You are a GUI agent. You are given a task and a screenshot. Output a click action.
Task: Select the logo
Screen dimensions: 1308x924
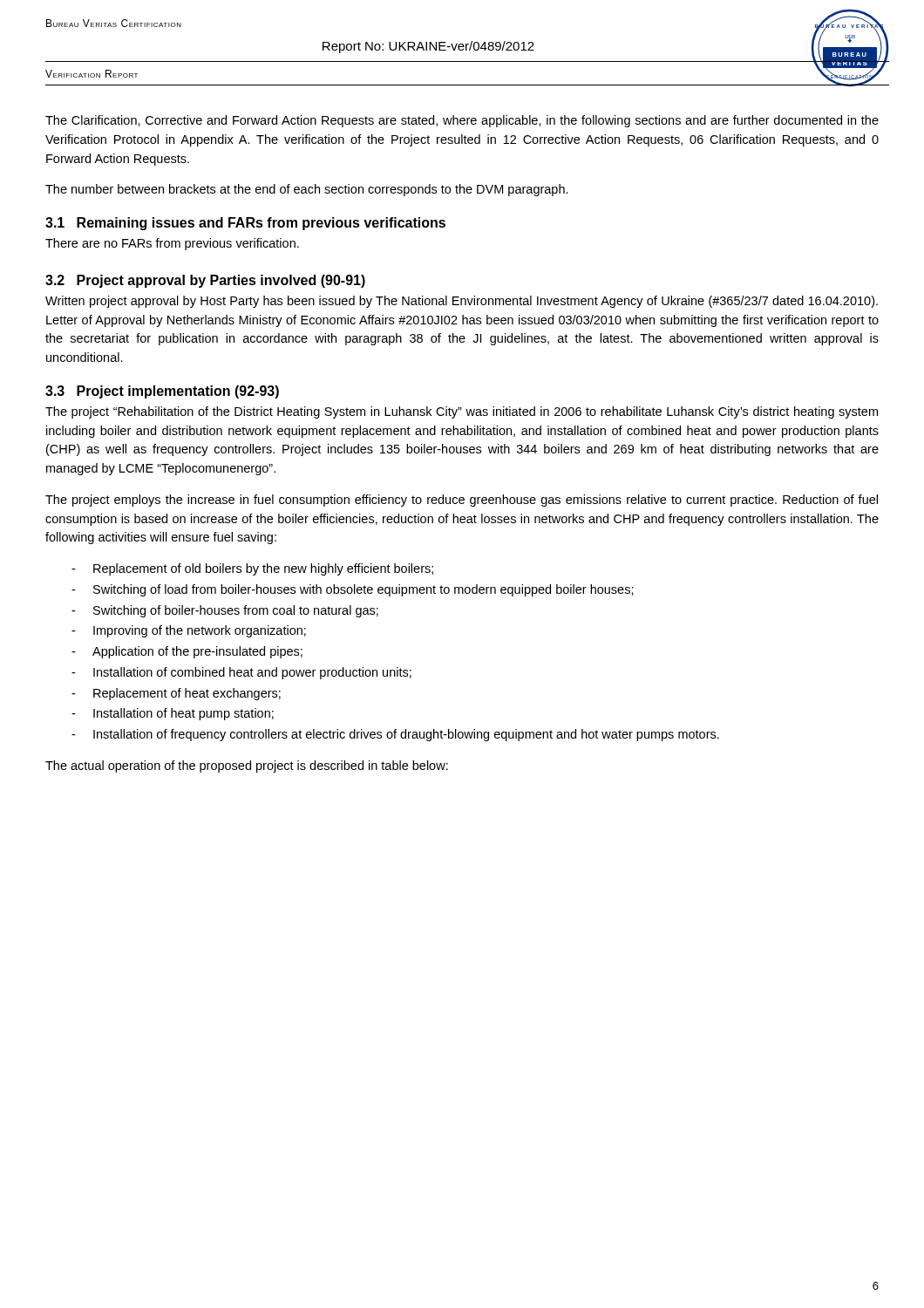point(850,48)
